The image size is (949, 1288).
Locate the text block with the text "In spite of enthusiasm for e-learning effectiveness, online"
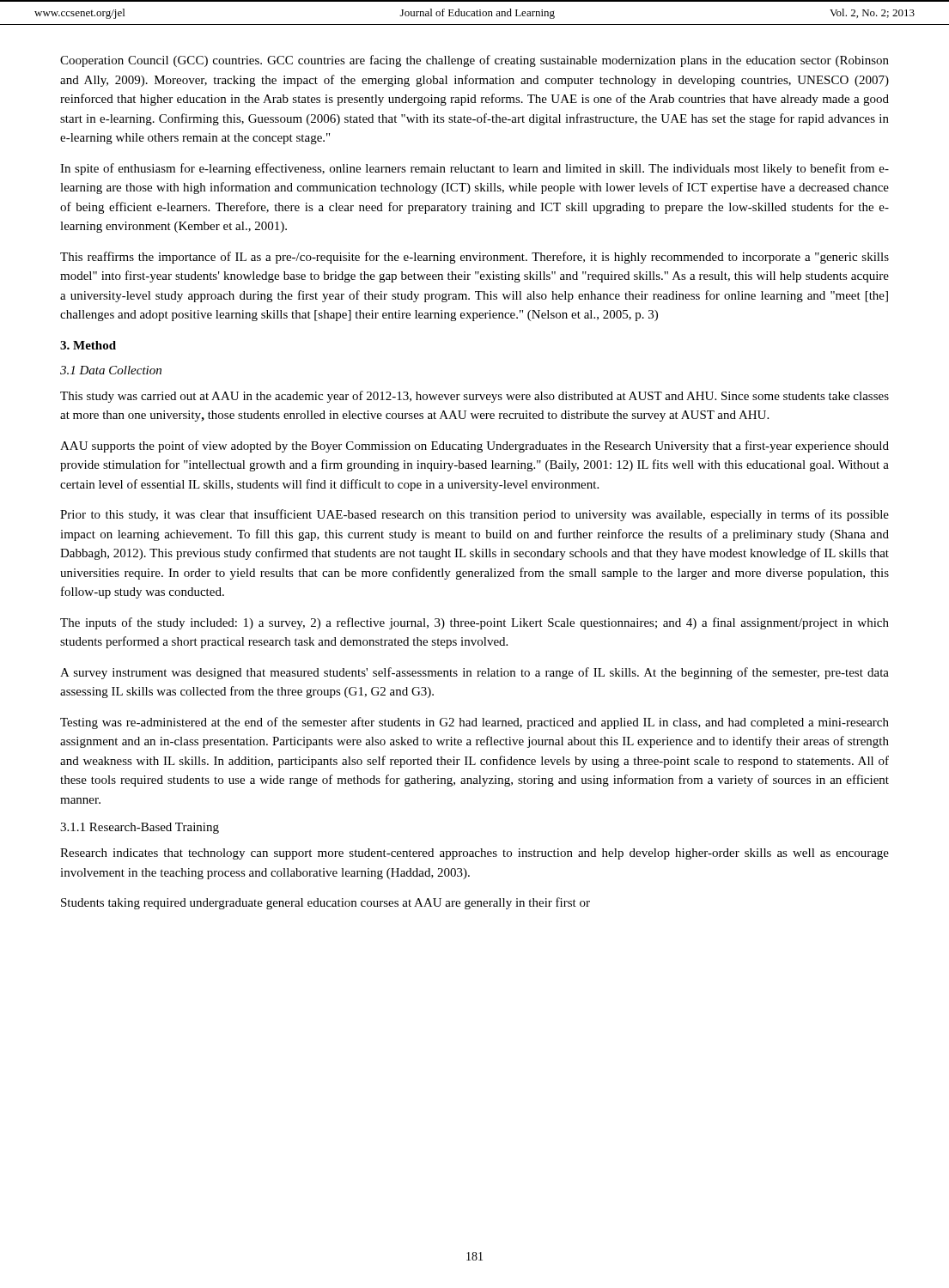tap(474, 197)
